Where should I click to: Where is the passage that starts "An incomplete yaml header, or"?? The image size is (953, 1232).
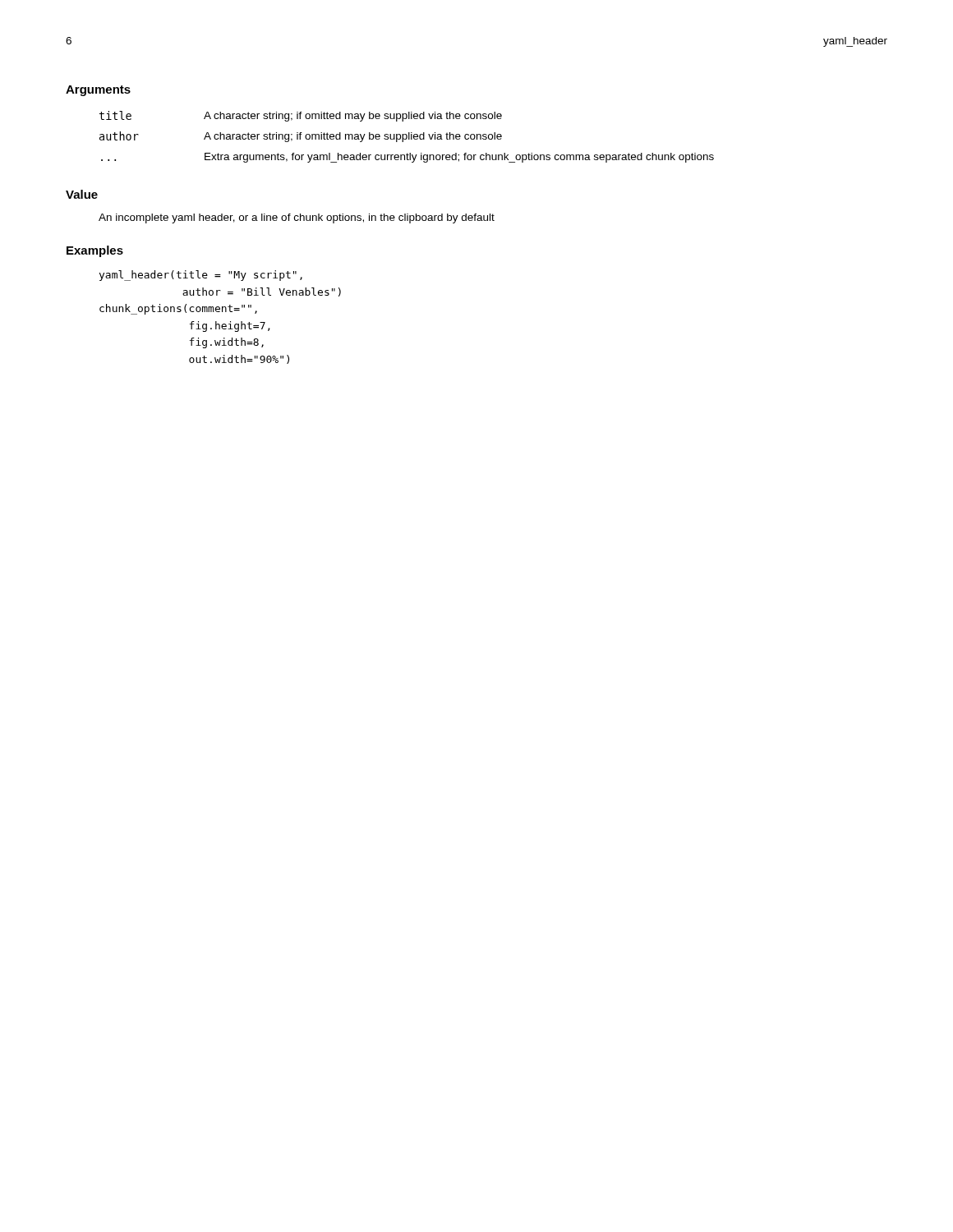coord(296,217)
